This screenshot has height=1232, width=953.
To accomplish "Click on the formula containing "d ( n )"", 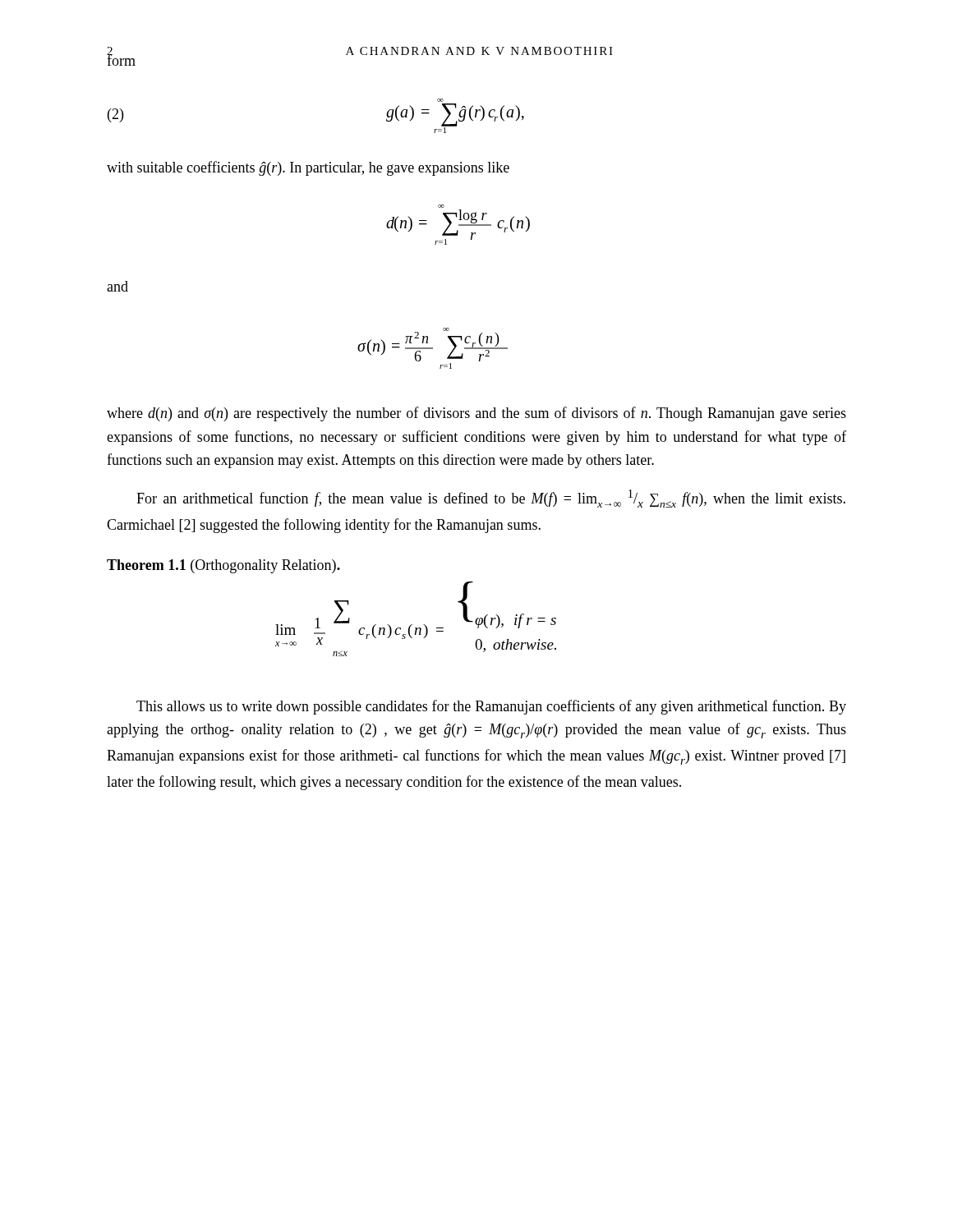I will 476,224.
